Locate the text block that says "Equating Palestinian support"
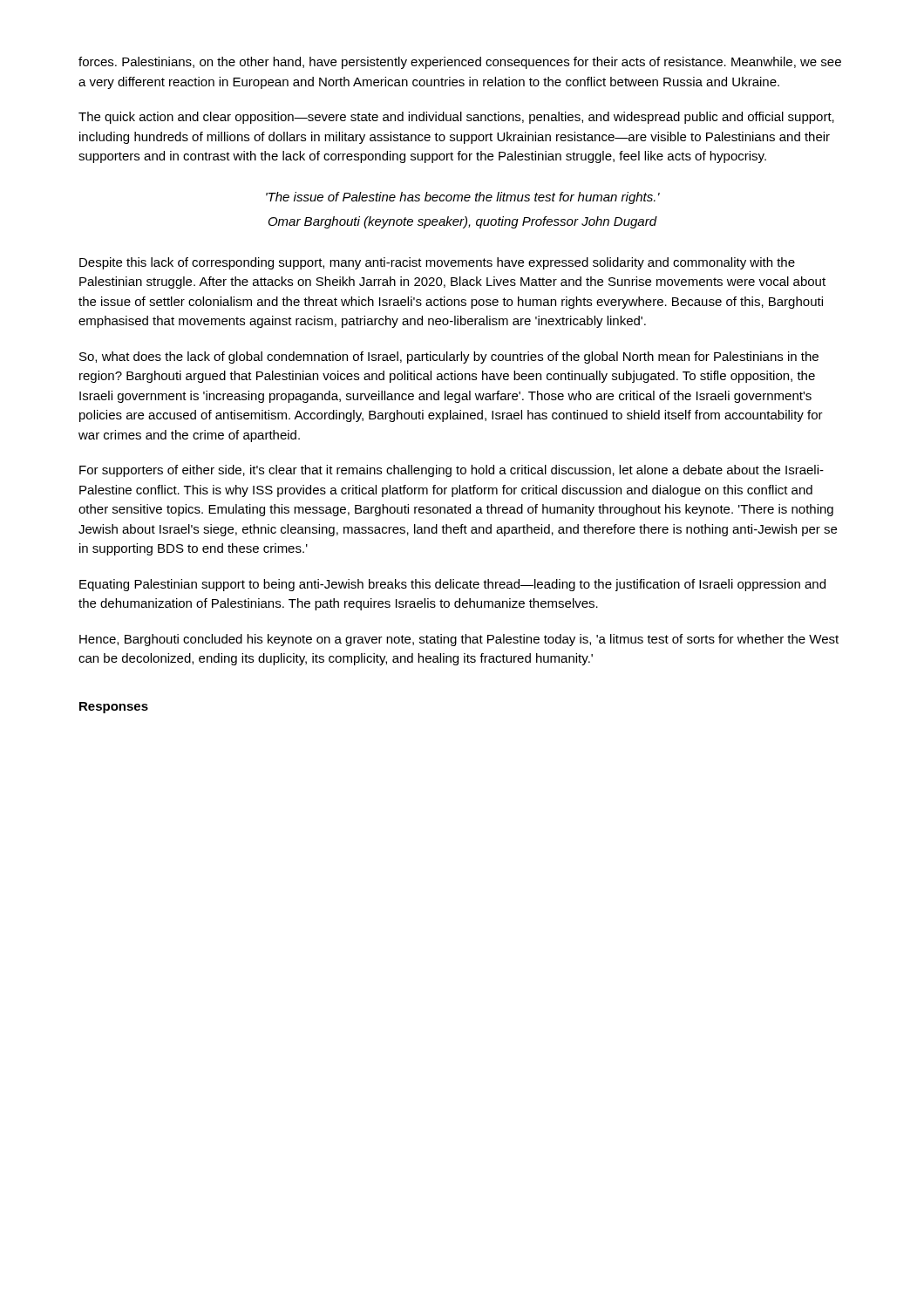Viewport: 924px width, 1308px height. pos(452,593)
